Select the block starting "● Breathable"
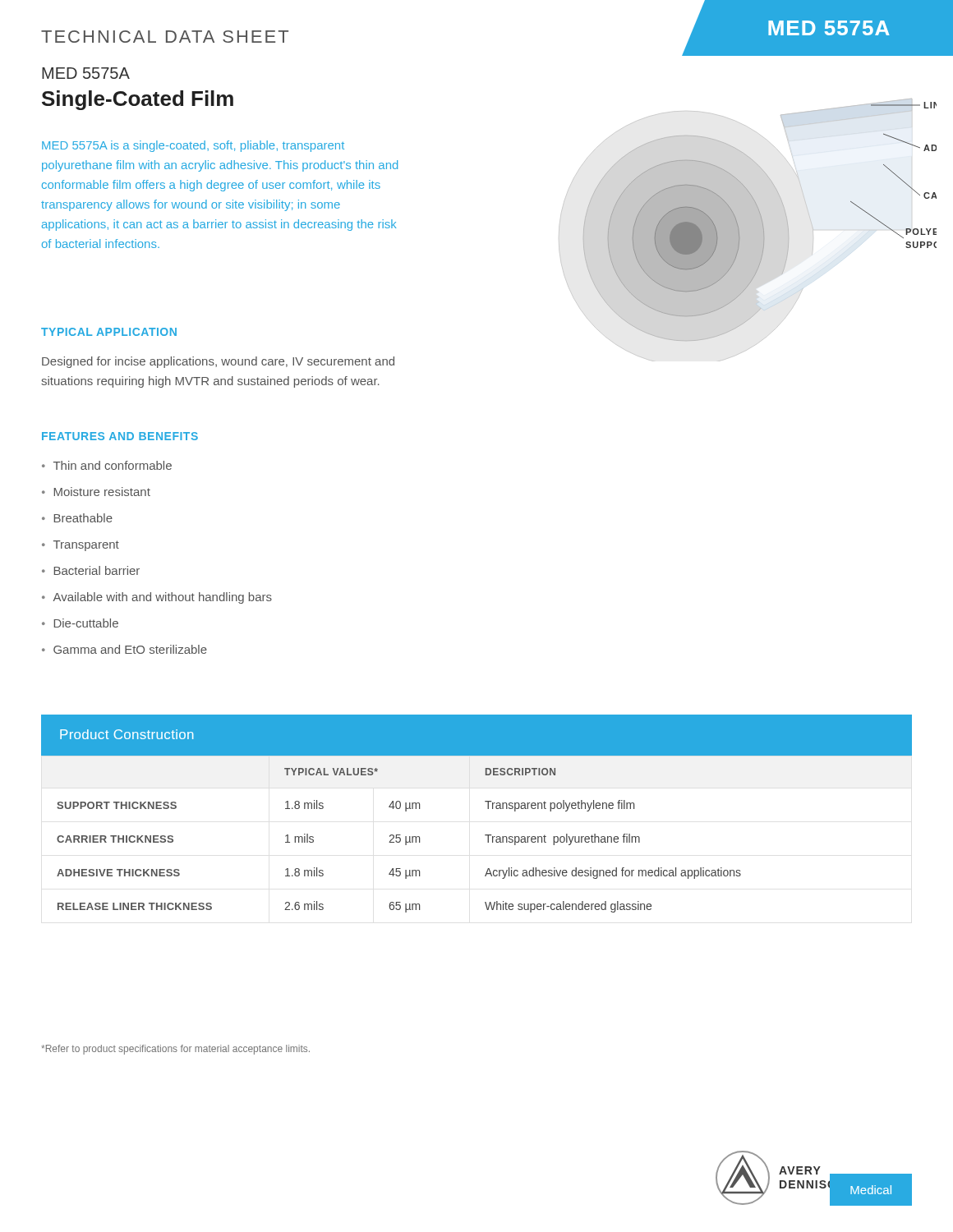 coord(77,518)
